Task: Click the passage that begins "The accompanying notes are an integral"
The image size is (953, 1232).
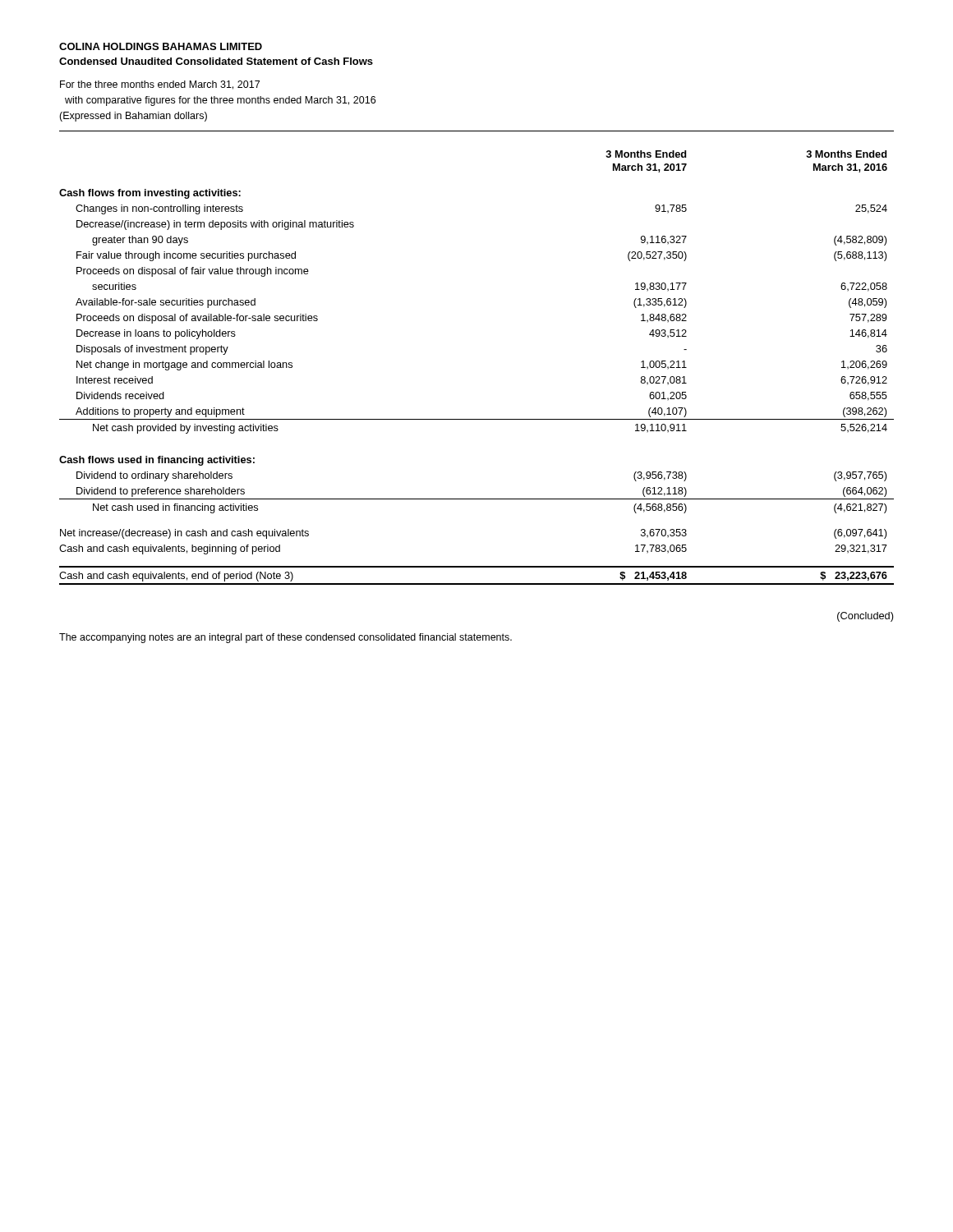Action: pyautogui.click(x=286, y=637)
